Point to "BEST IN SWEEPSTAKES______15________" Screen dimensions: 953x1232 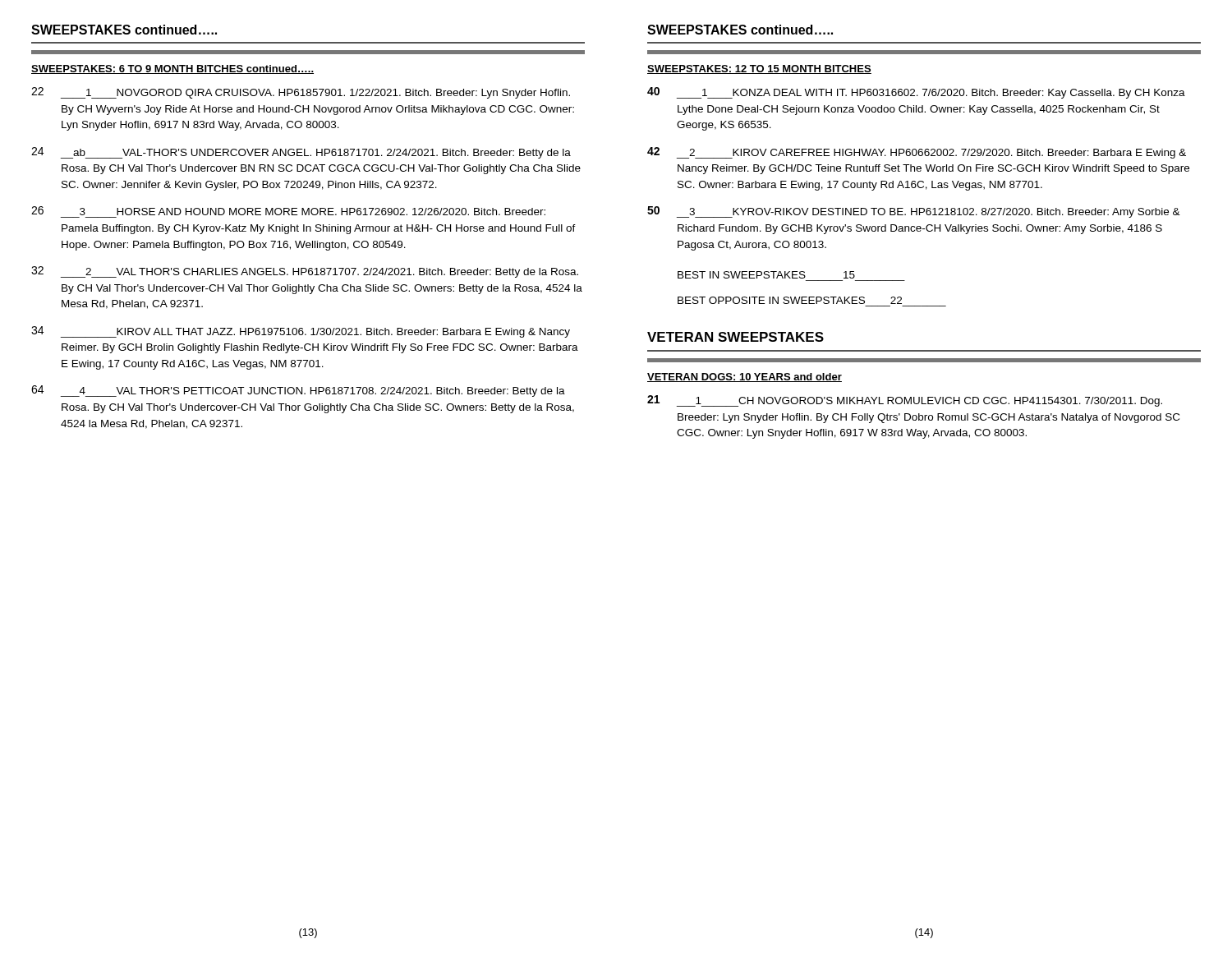pyautogui.click(x=791, y=275)
